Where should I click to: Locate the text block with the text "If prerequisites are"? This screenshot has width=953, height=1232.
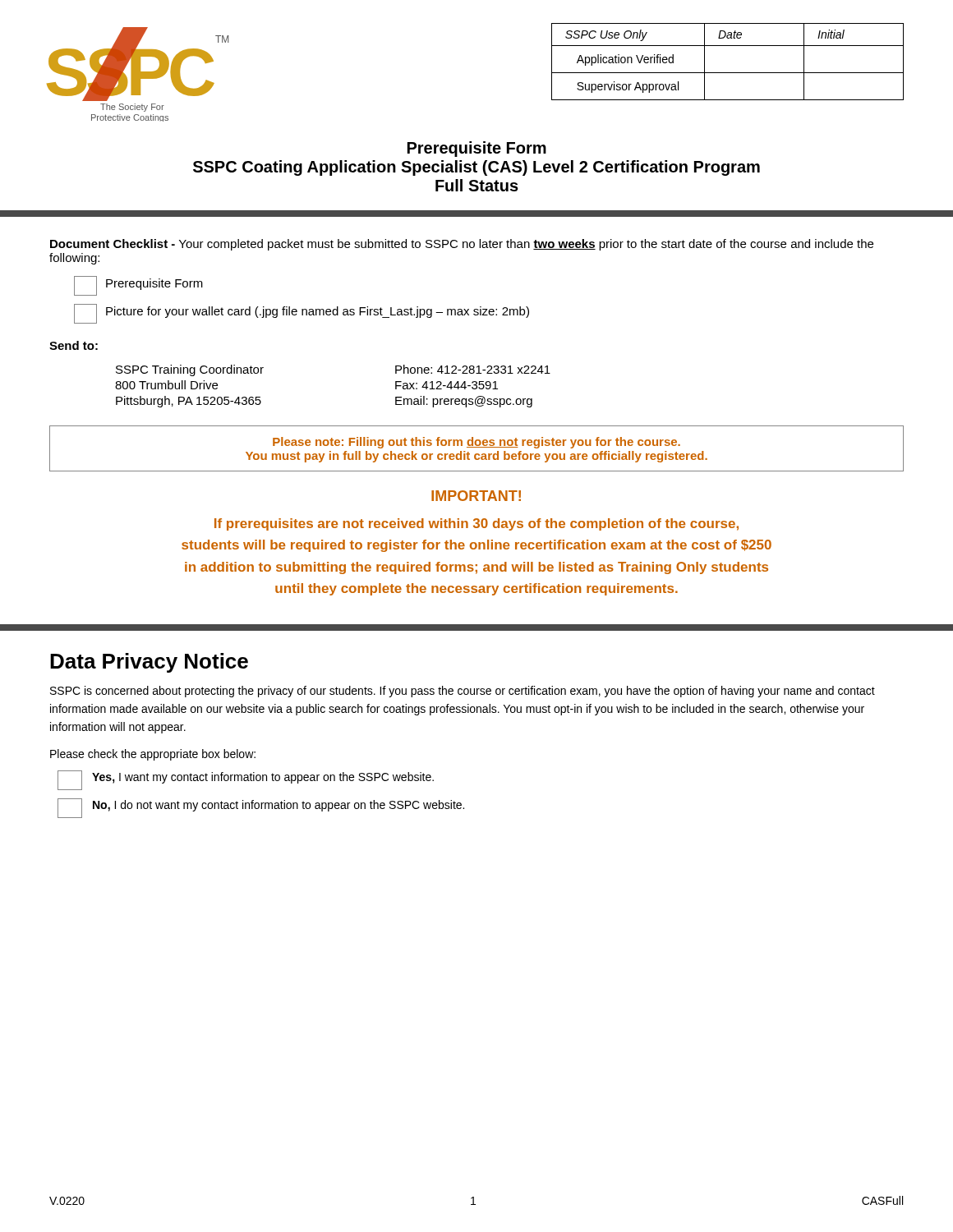476,556
